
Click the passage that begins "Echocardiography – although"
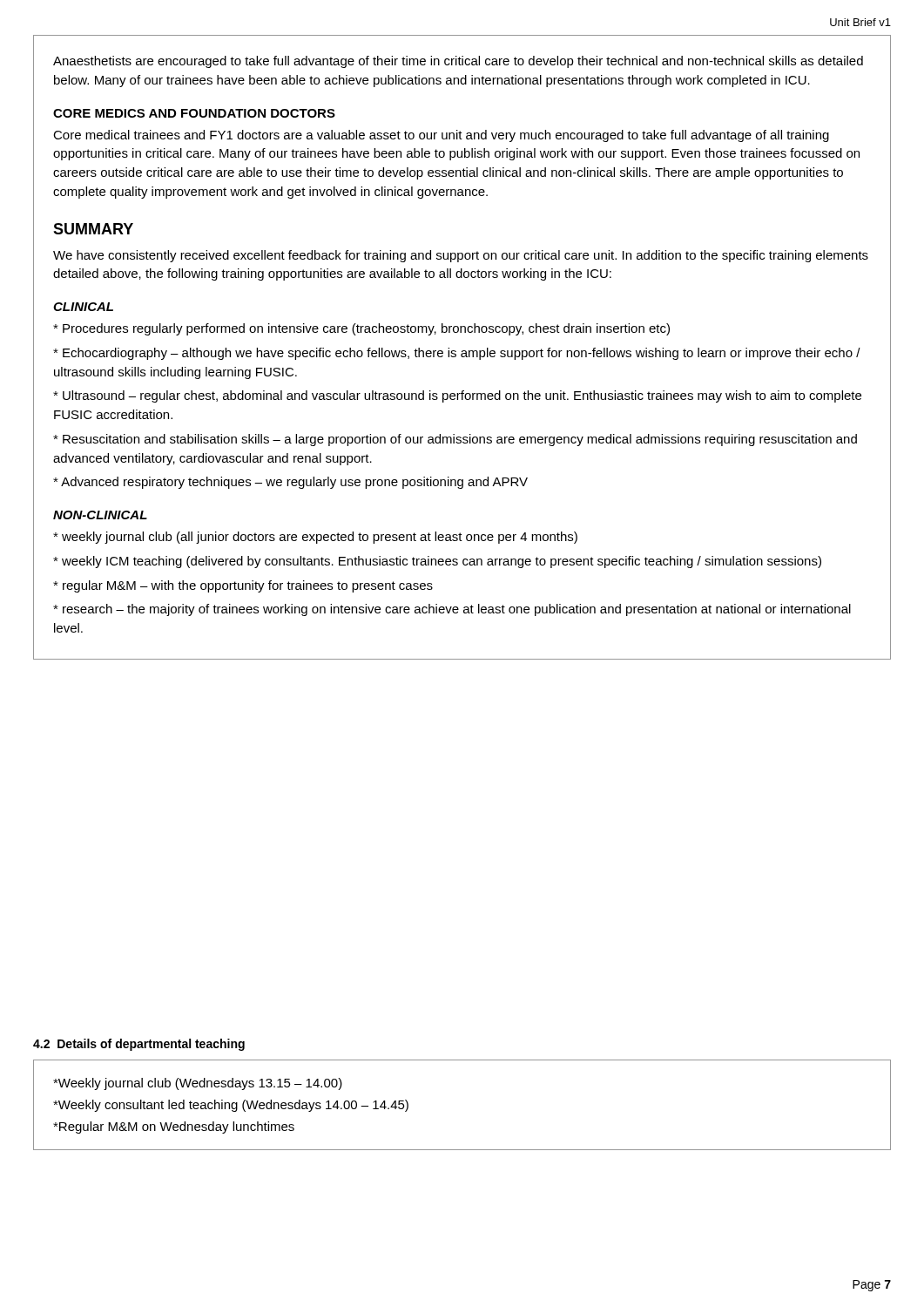pyautogui.click(x=457, y=362)
